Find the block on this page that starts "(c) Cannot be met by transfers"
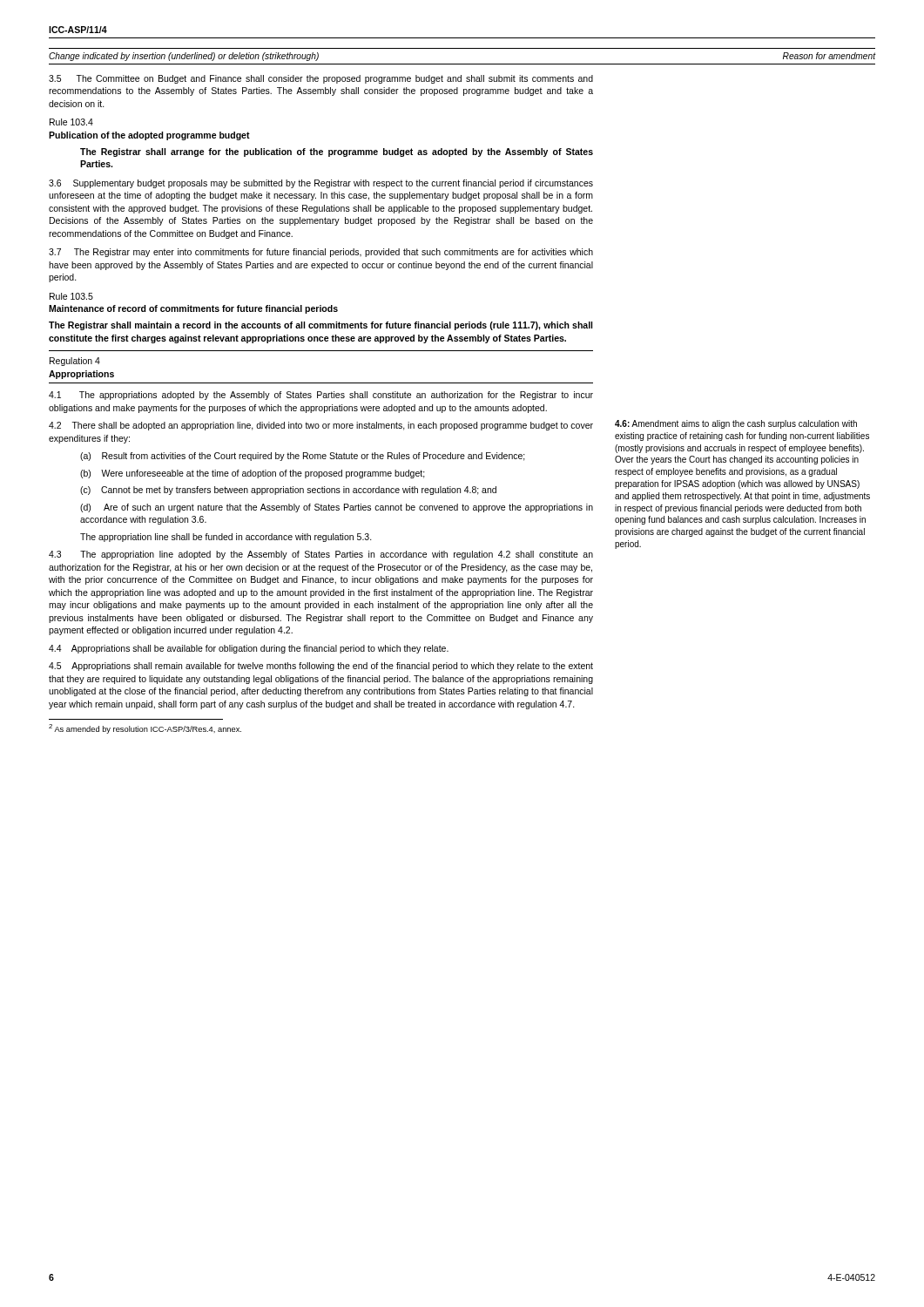 pos(337,490)
